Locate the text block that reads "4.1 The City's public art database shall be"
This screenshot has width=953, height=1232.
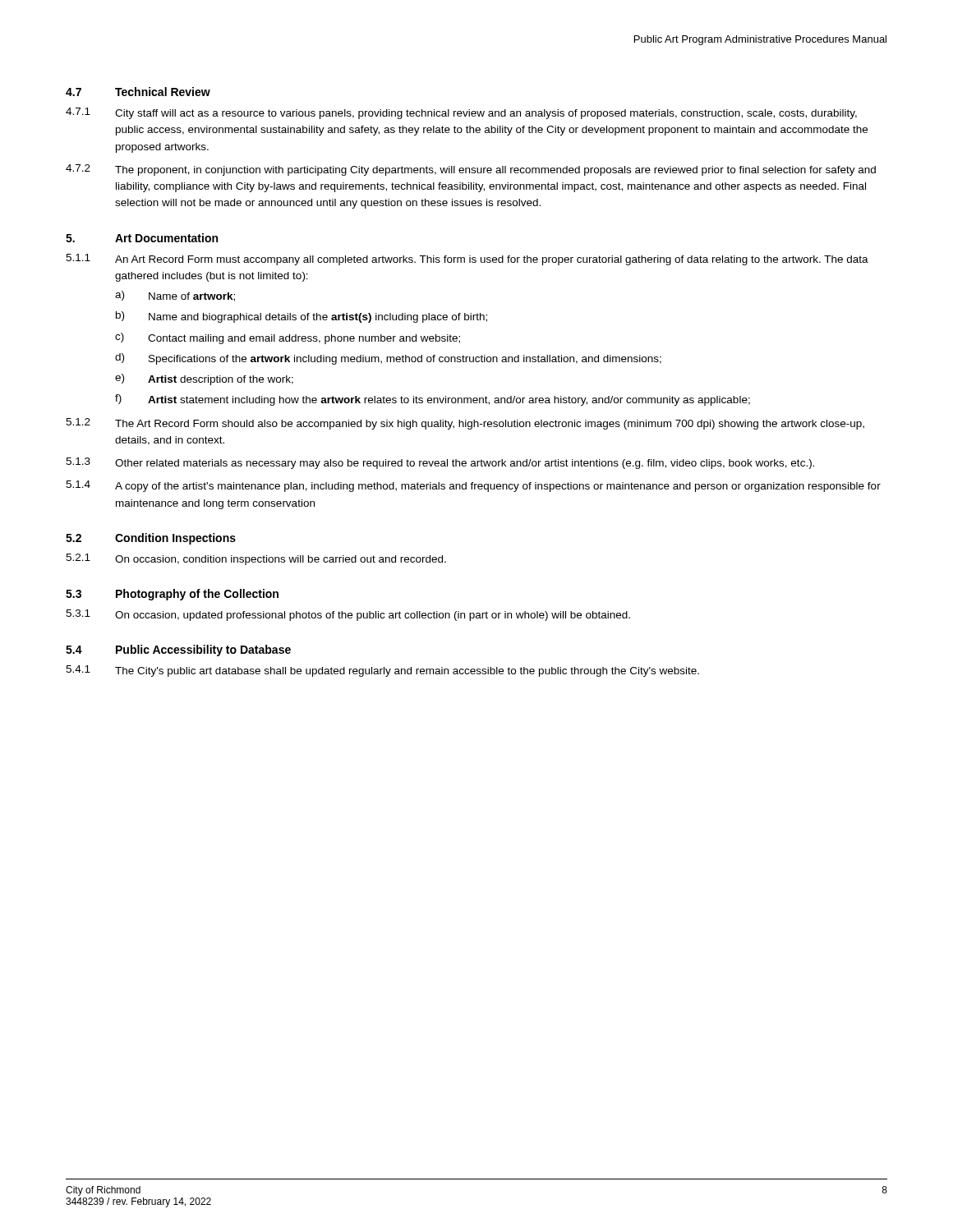476,671
